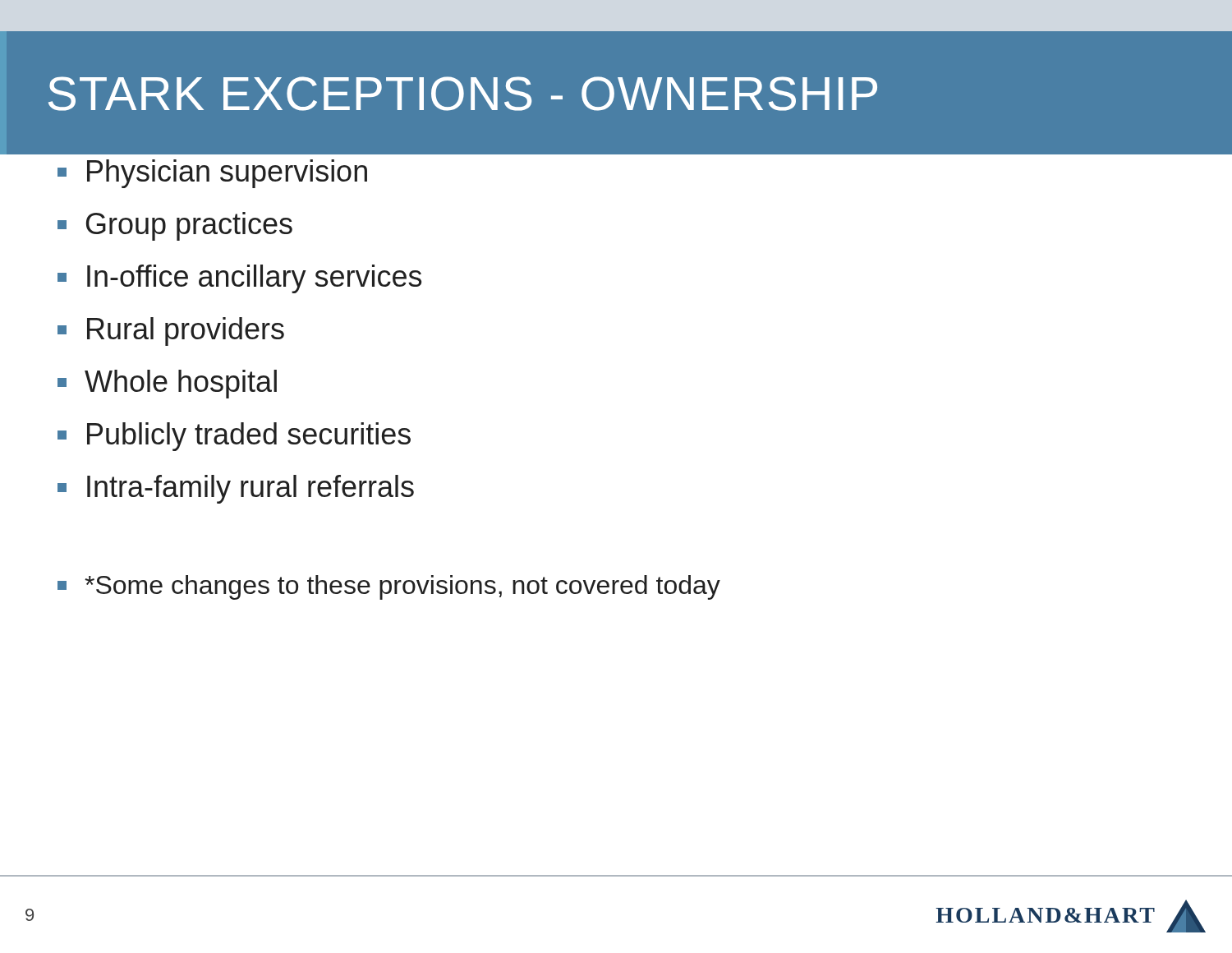1232x953 pixels.
Task: Click on the text starting "*Some changes to these provisions, not"
Action: pos(389,585)
